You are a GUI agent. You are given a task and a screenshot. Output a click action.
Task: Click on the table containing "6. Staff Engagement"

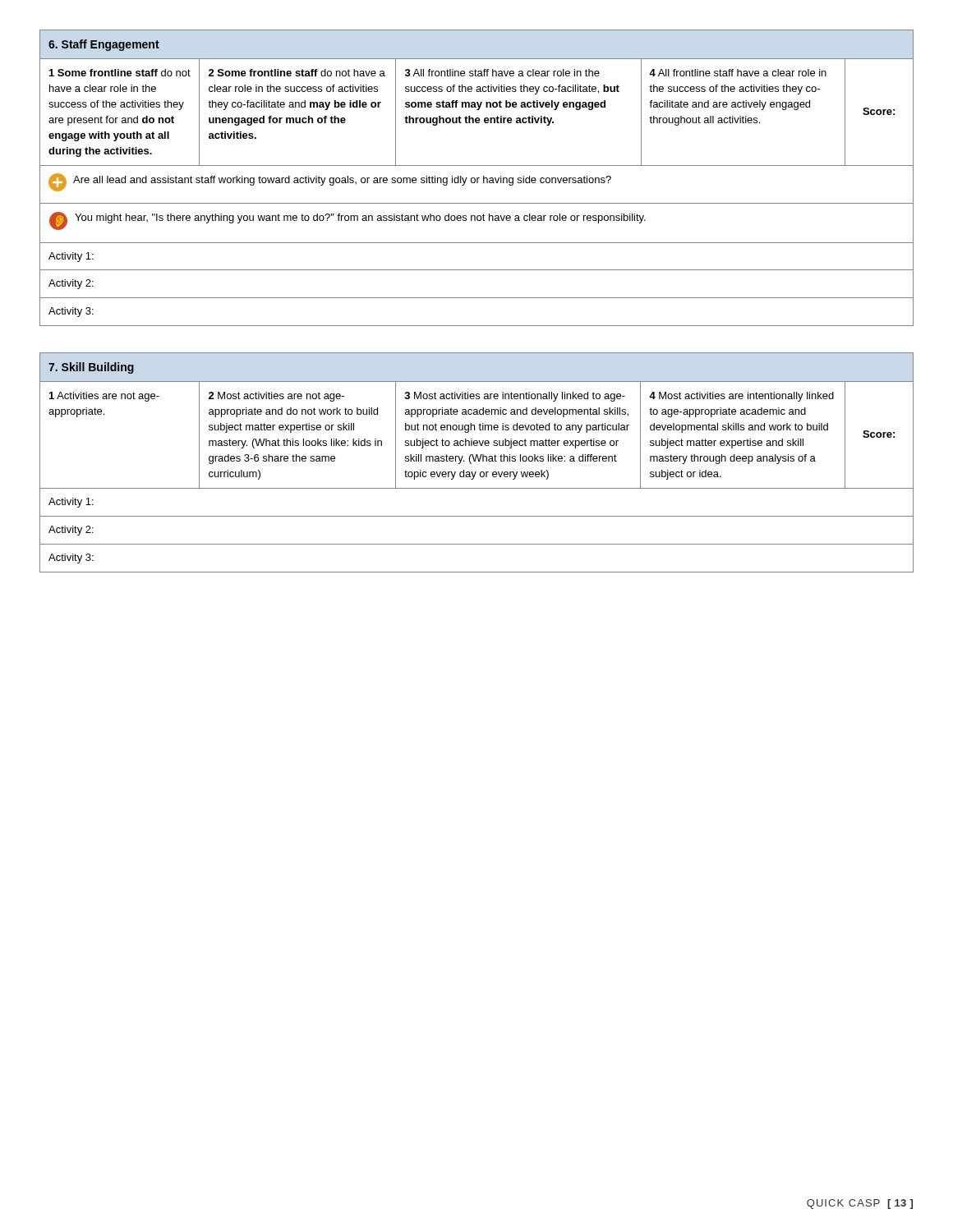[x=476, y=178]
